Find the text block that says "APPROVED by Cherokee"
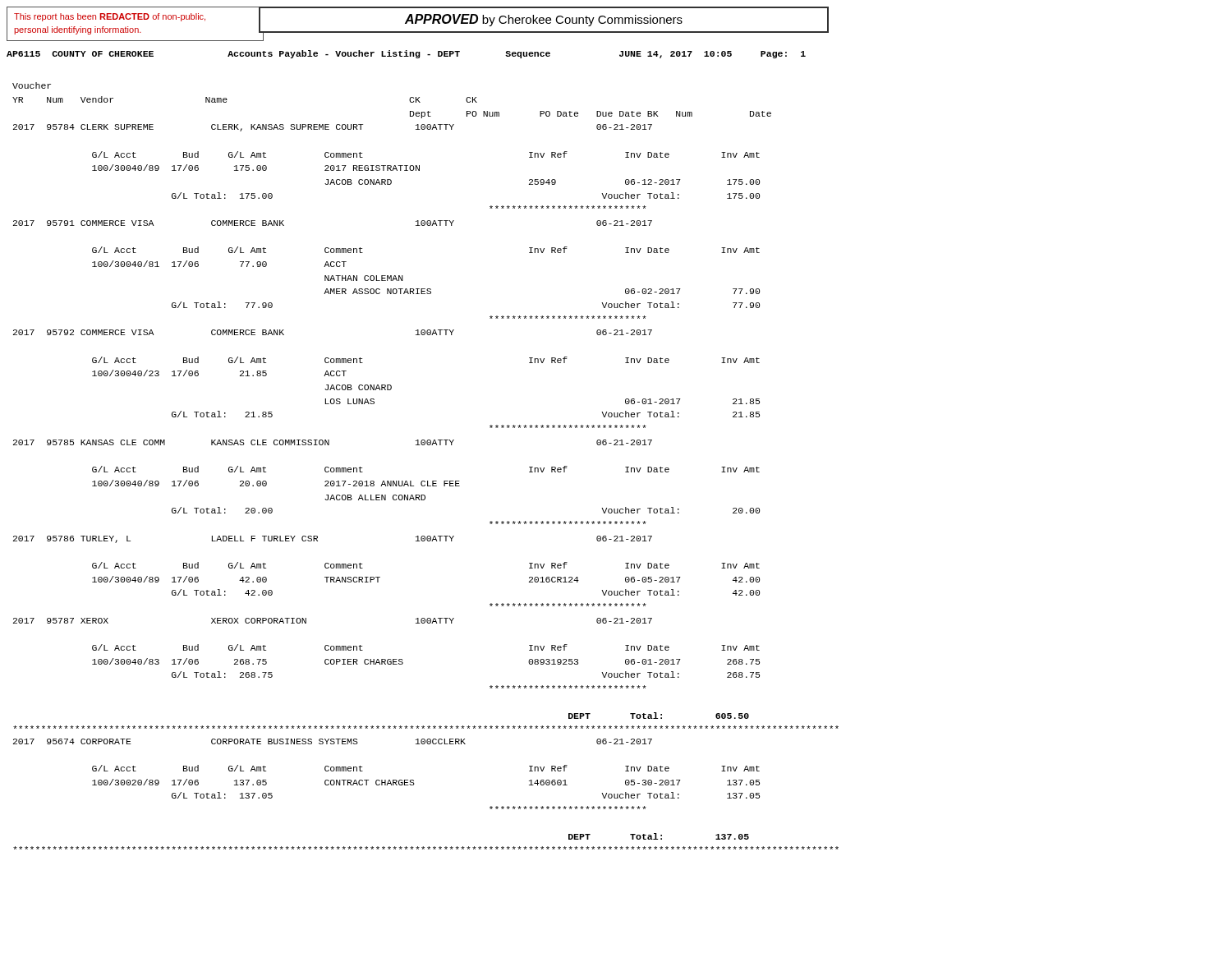The width and height of the screenshot is (1232, 953). pyautogui.click(x=544, y=19)
